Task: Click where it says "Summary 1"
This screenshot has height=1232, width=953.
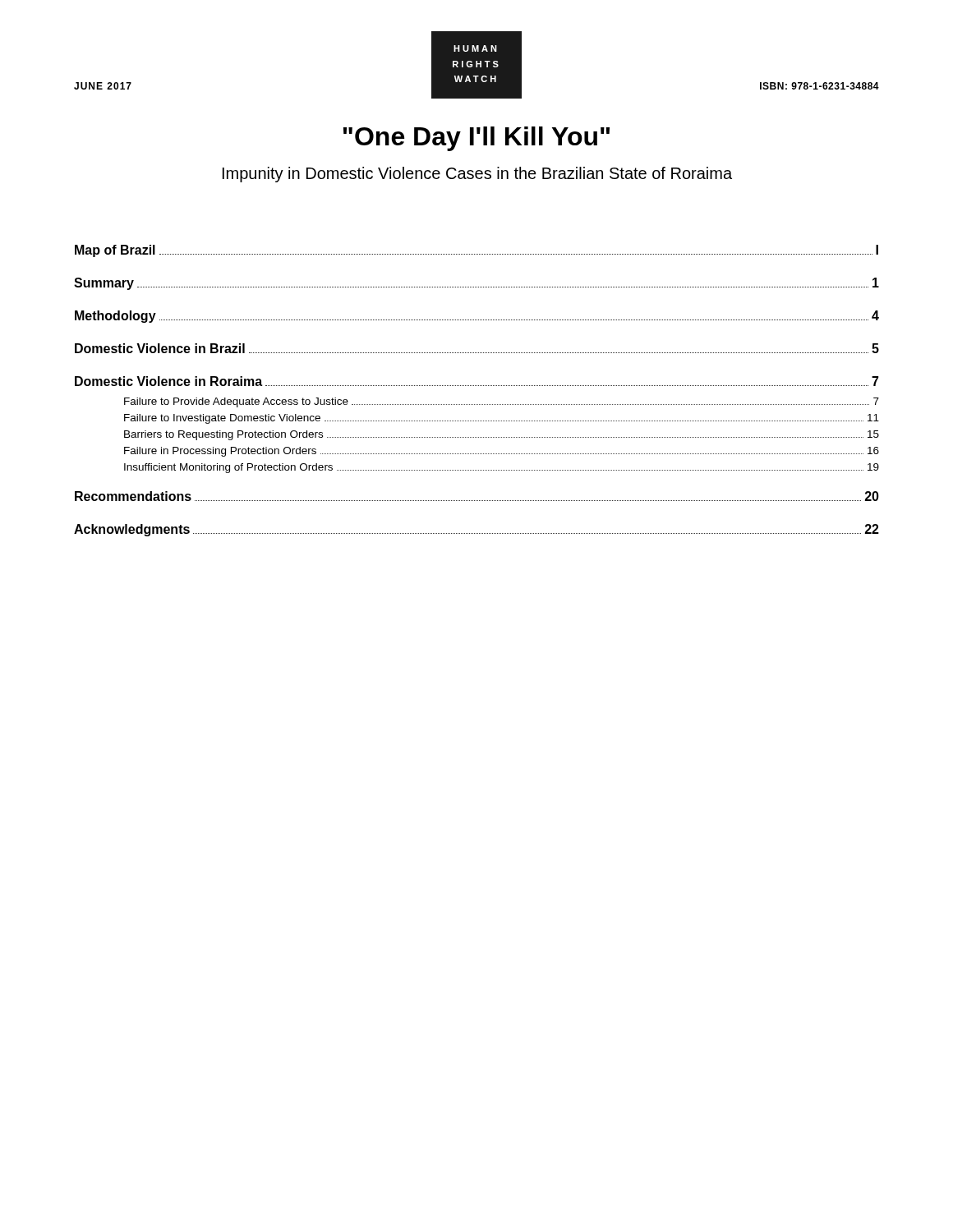Action: click(x=476, y=283)
